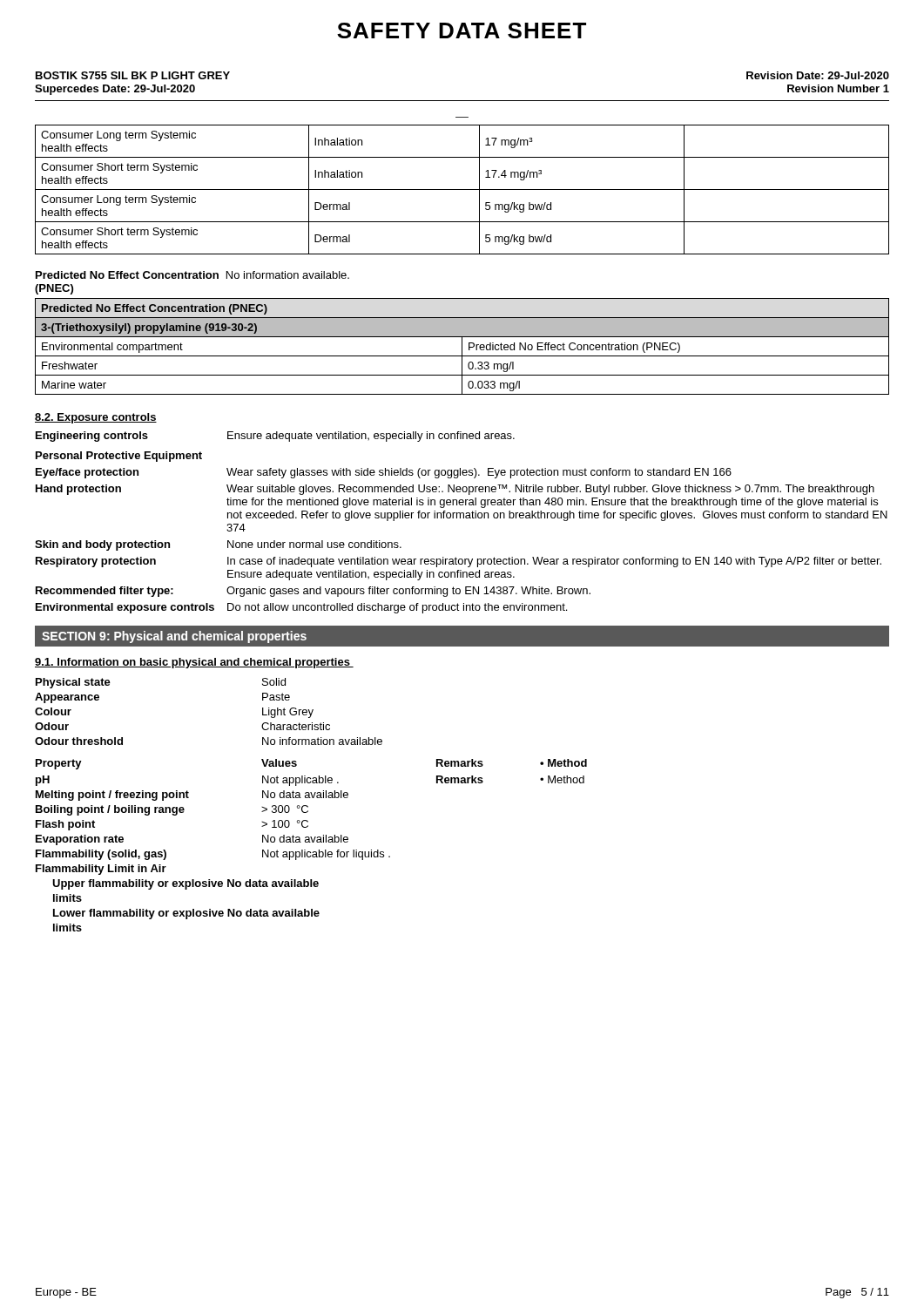Find the passage starting "SAFETY DATA SHEET"
This screenshot has width=924, height=1307.
[462, 30]
